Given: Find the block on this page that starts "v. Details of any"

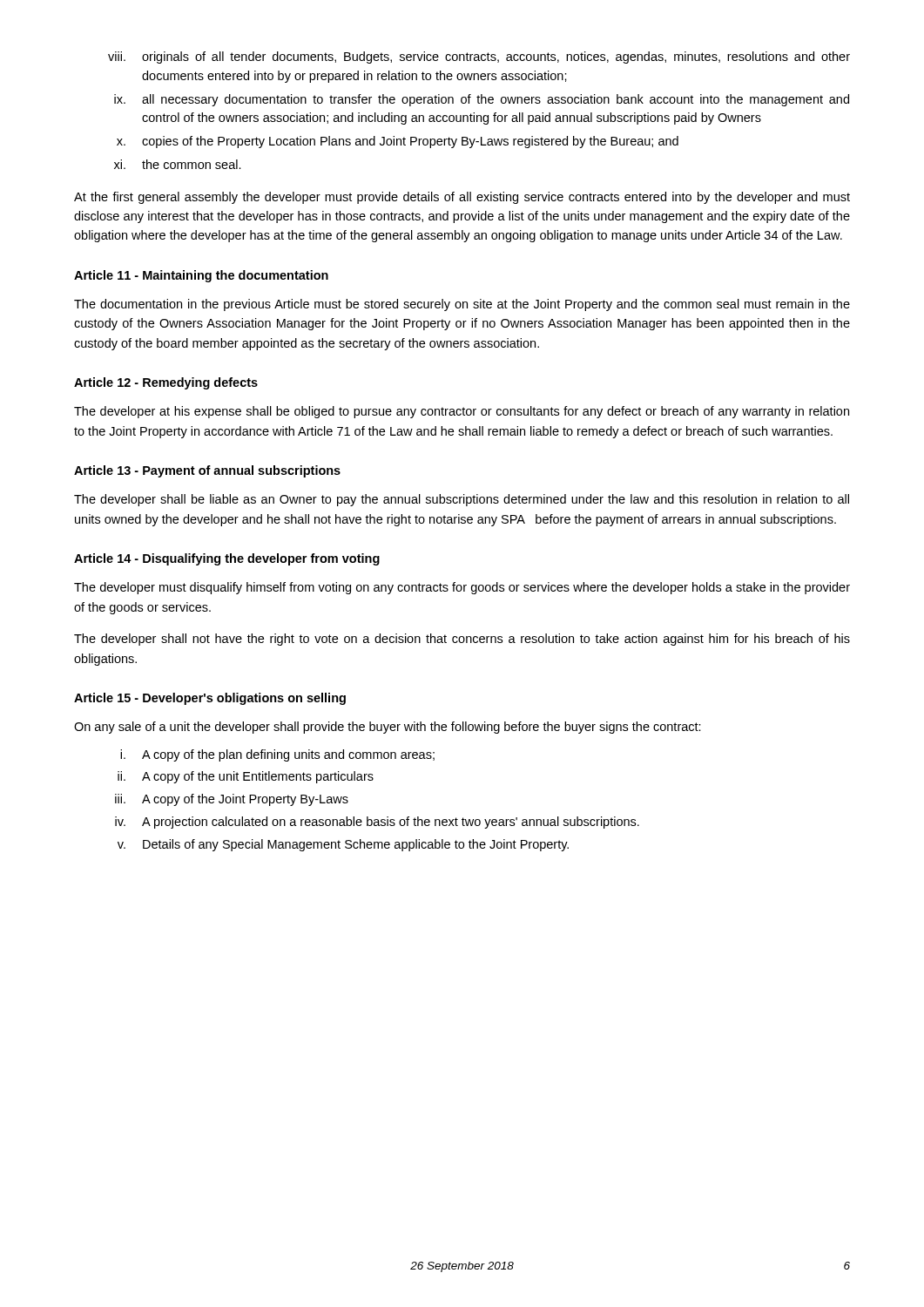Looking at the screenshot, I should coord(462,845).
